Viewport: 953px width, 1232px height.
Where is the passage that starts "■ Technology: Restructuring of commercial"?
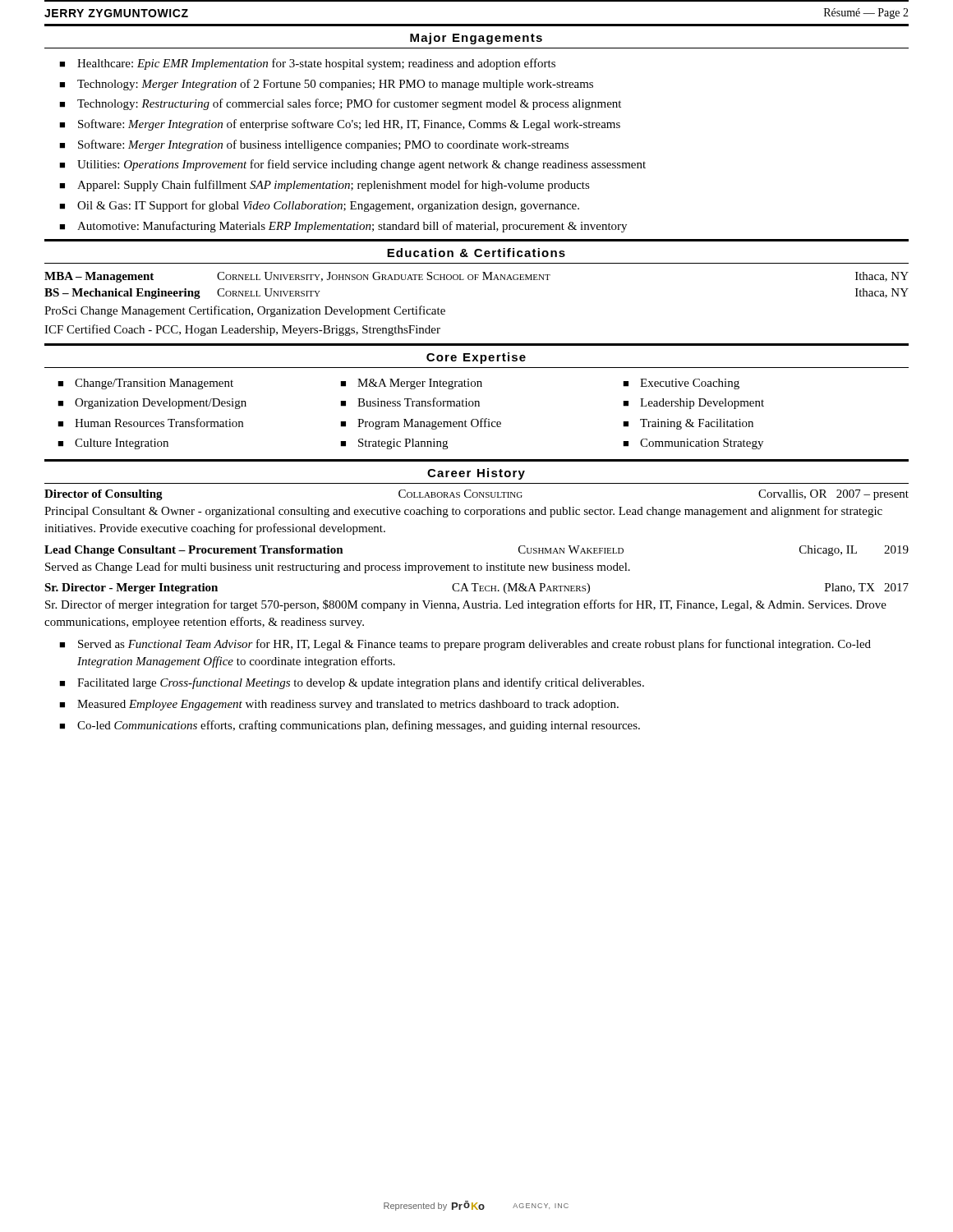click(x=340, y=104)
